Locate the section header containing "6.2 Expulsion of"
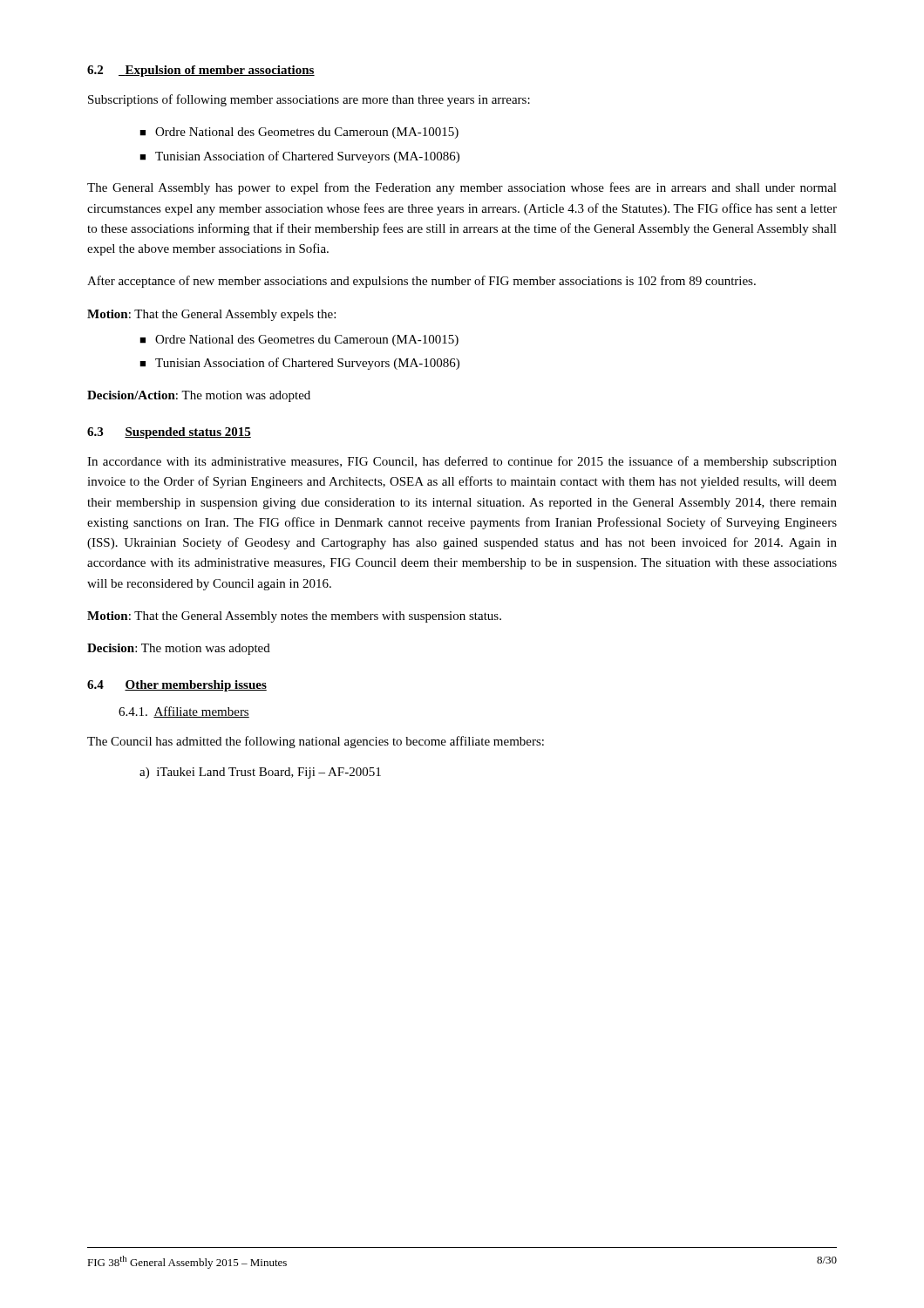924x1308 pixels. click(x=201, y=70)
